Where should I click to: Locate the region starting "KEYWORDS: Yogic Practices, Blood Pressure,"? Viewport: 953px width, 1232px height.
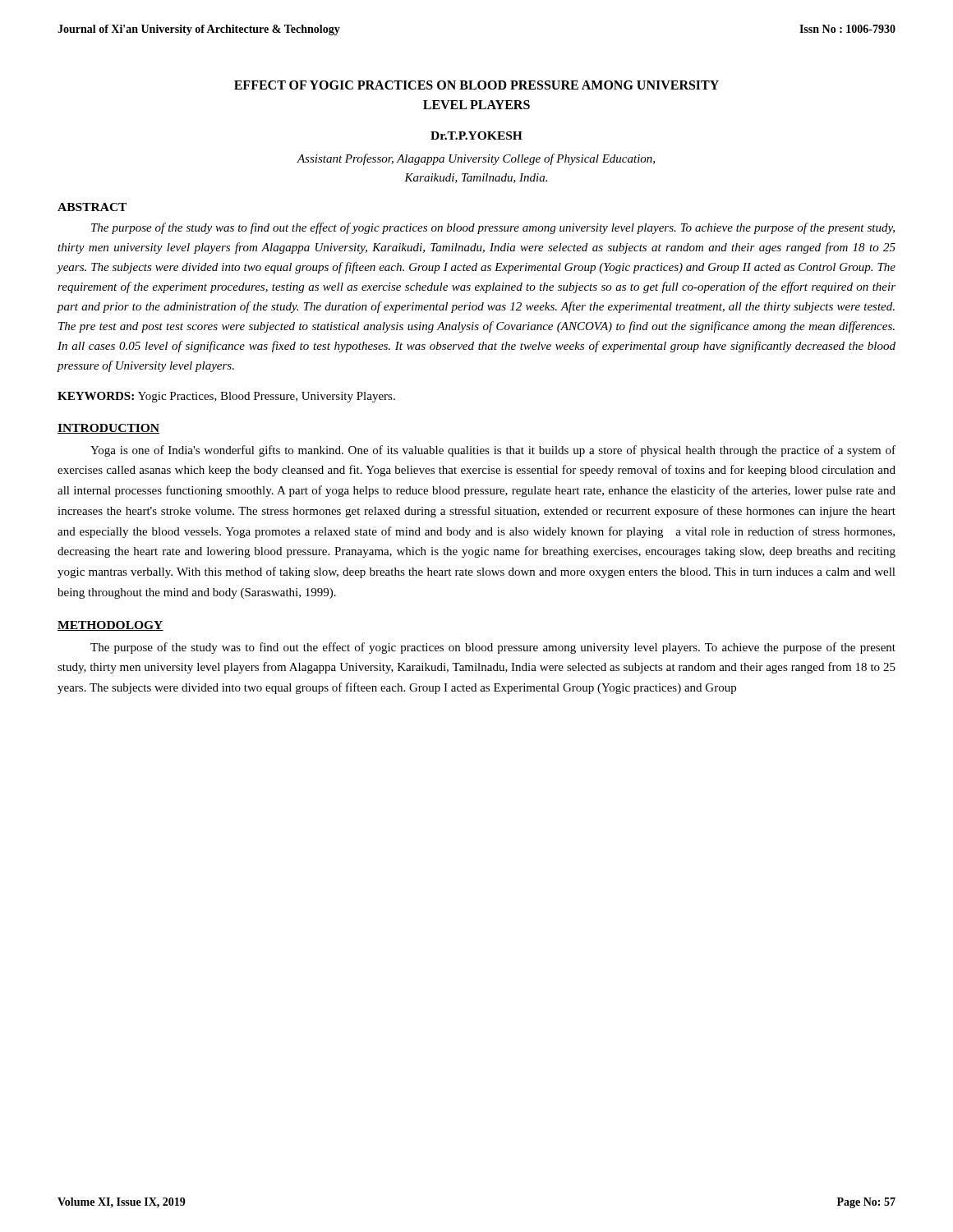click(227, 396)
